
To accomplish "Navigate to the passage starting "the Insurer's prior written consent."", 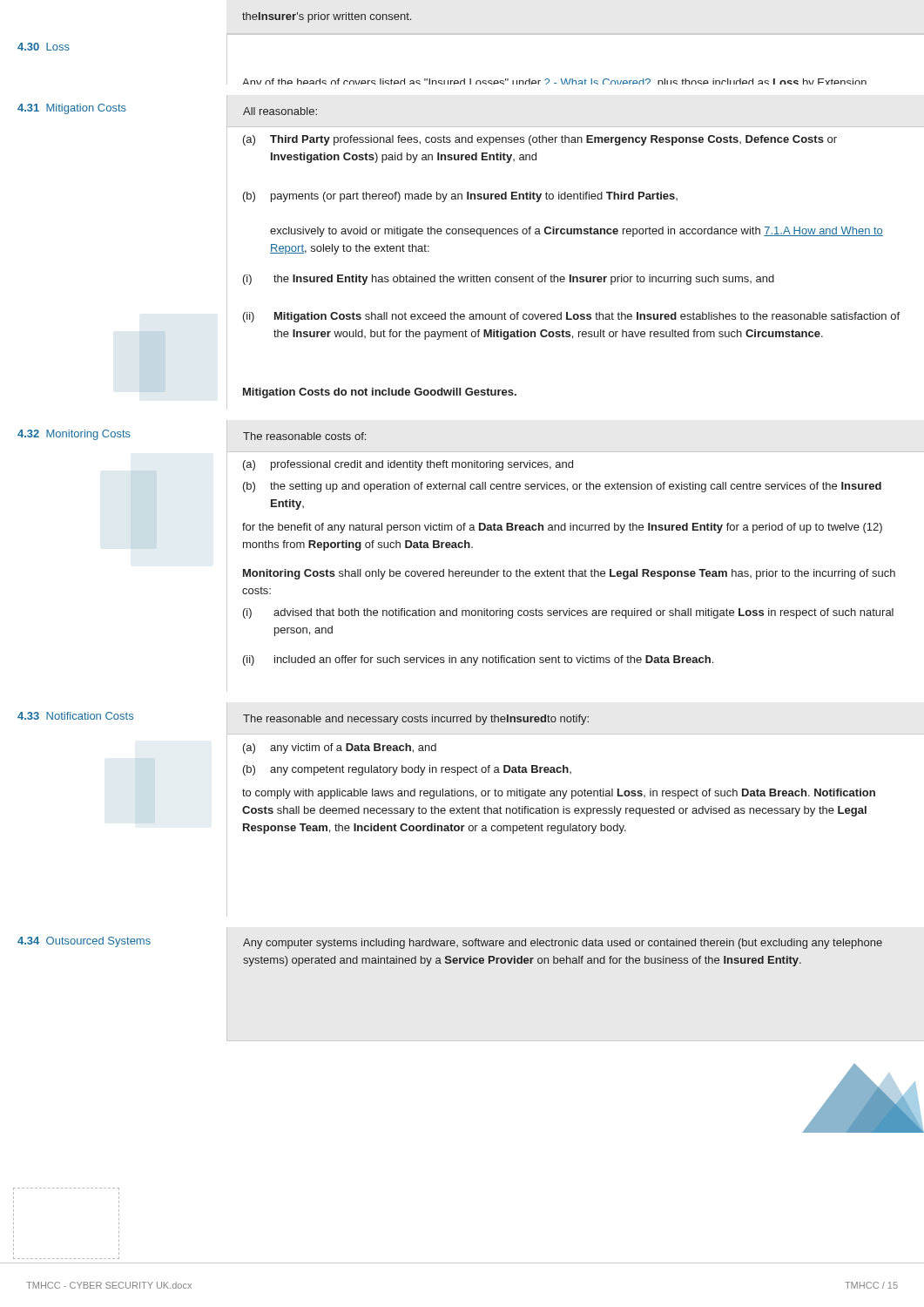I will click(327, 17).
